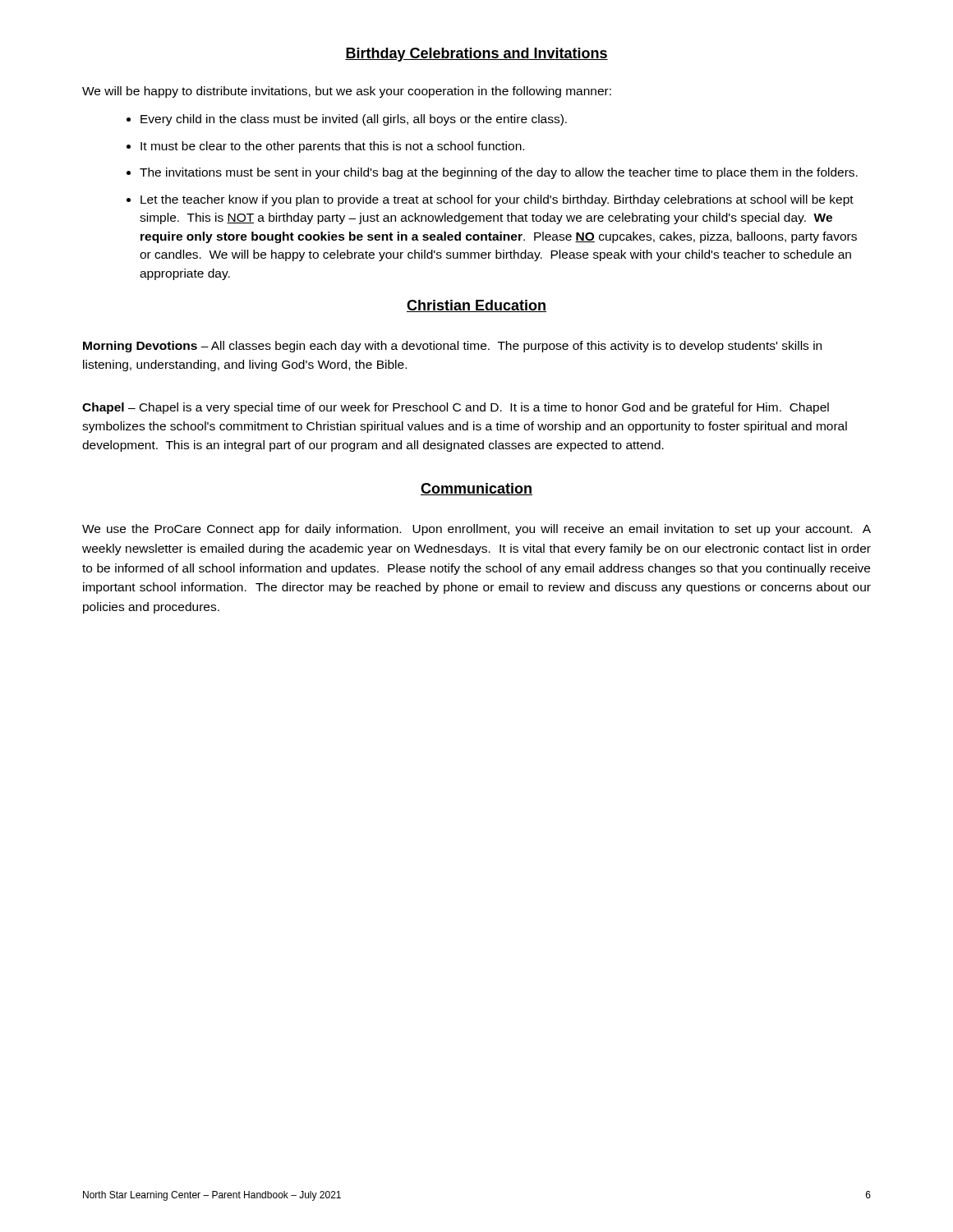Locate the block of text that opens with "The invitations must be sent in your"
This screenshot has height=1232, width=953.
point(499,172)
